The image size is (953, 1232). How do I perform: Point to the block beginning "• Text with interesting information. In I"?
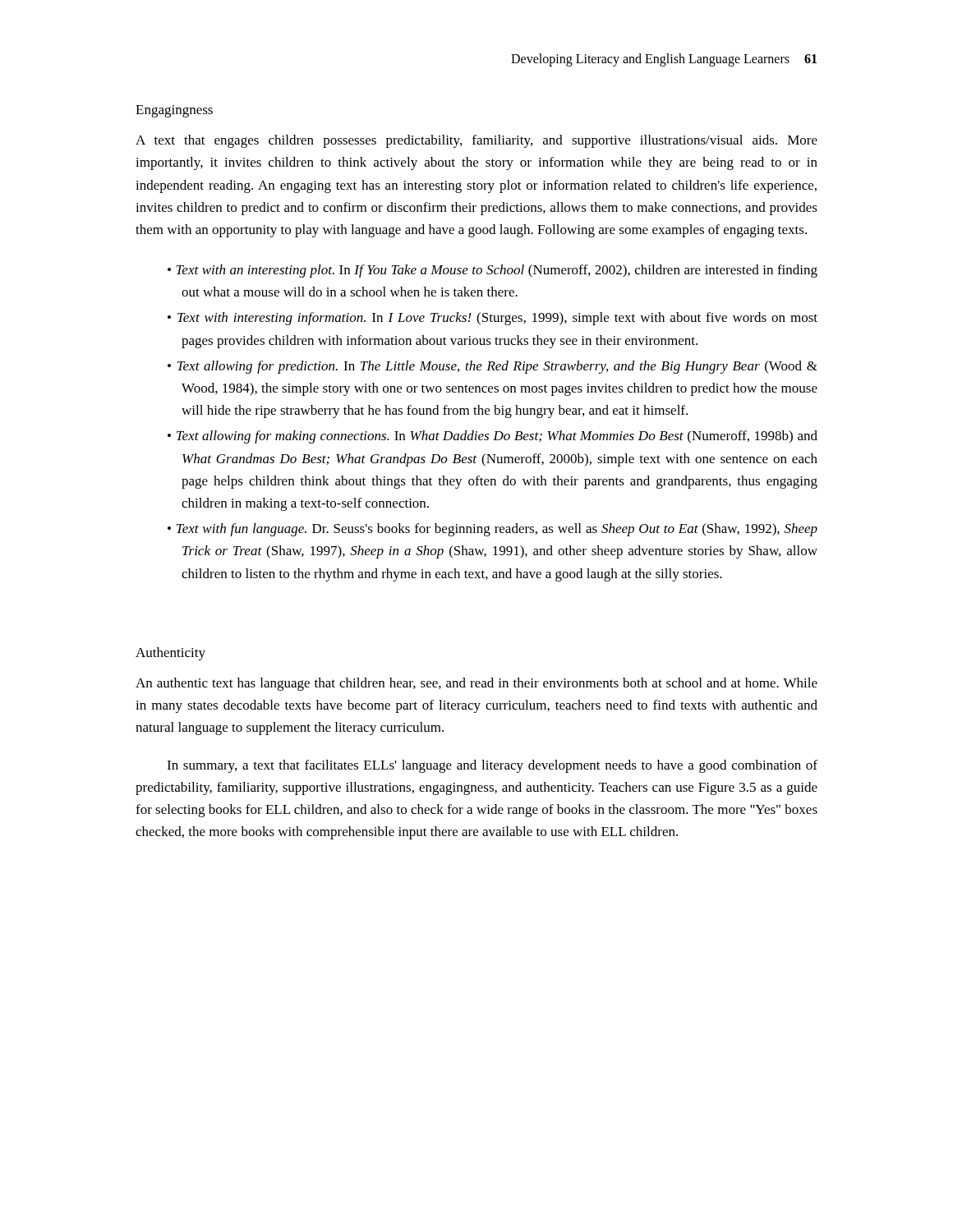pyautogui.click(x=492, y=329)
